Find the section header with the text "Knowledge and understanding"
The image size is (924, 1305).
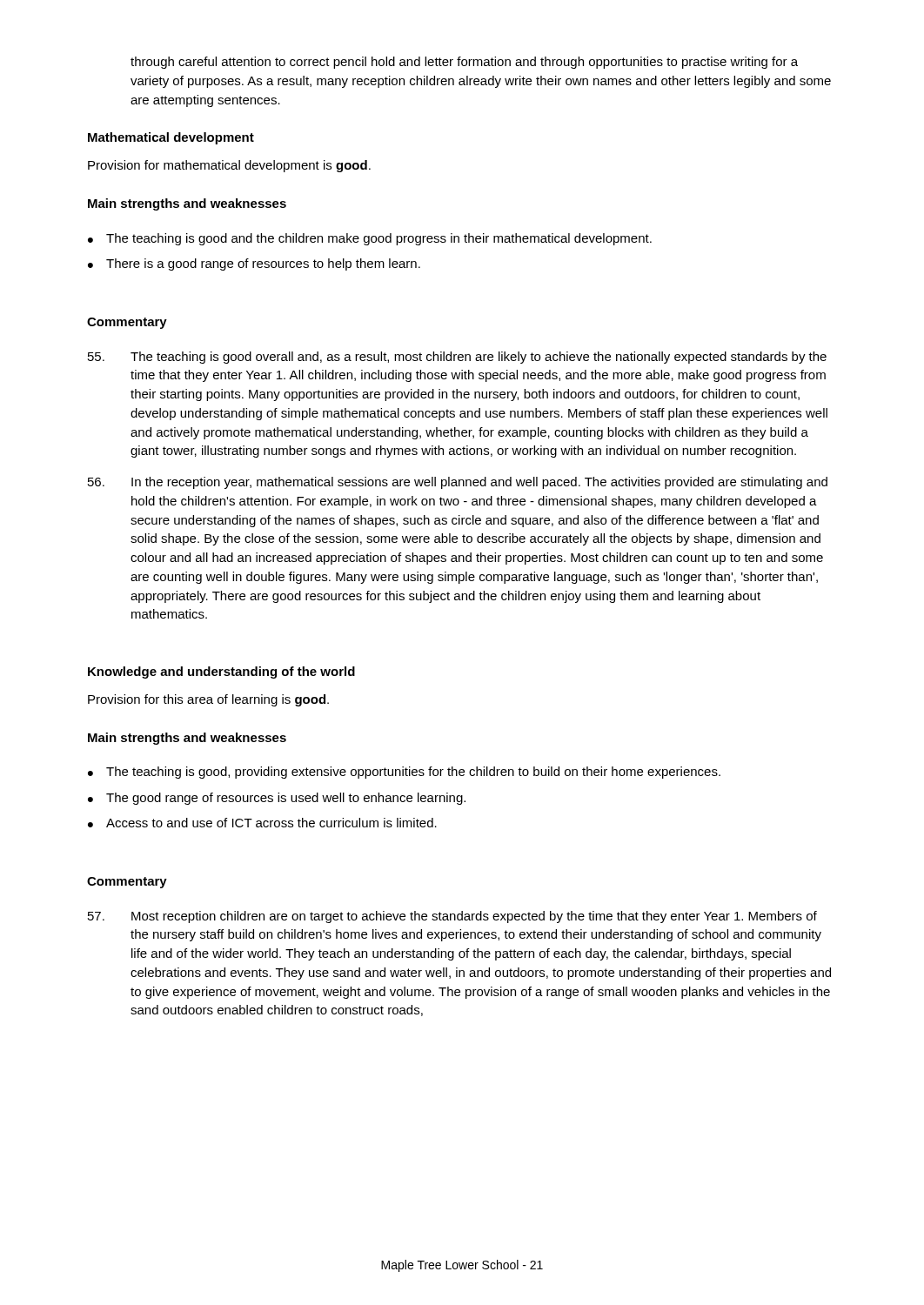point(221,671)
